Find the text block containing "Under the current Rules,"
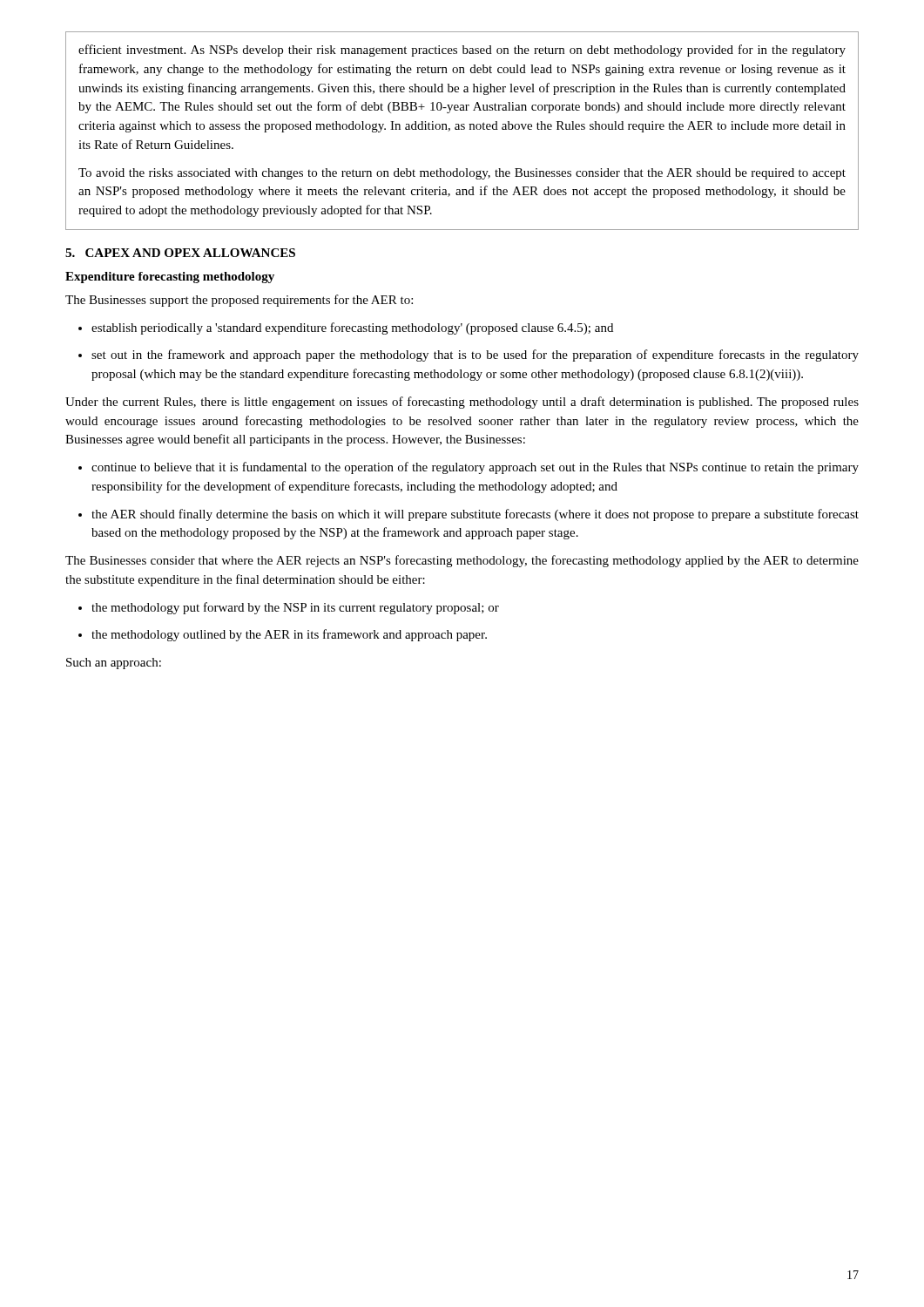 [462, 420]
